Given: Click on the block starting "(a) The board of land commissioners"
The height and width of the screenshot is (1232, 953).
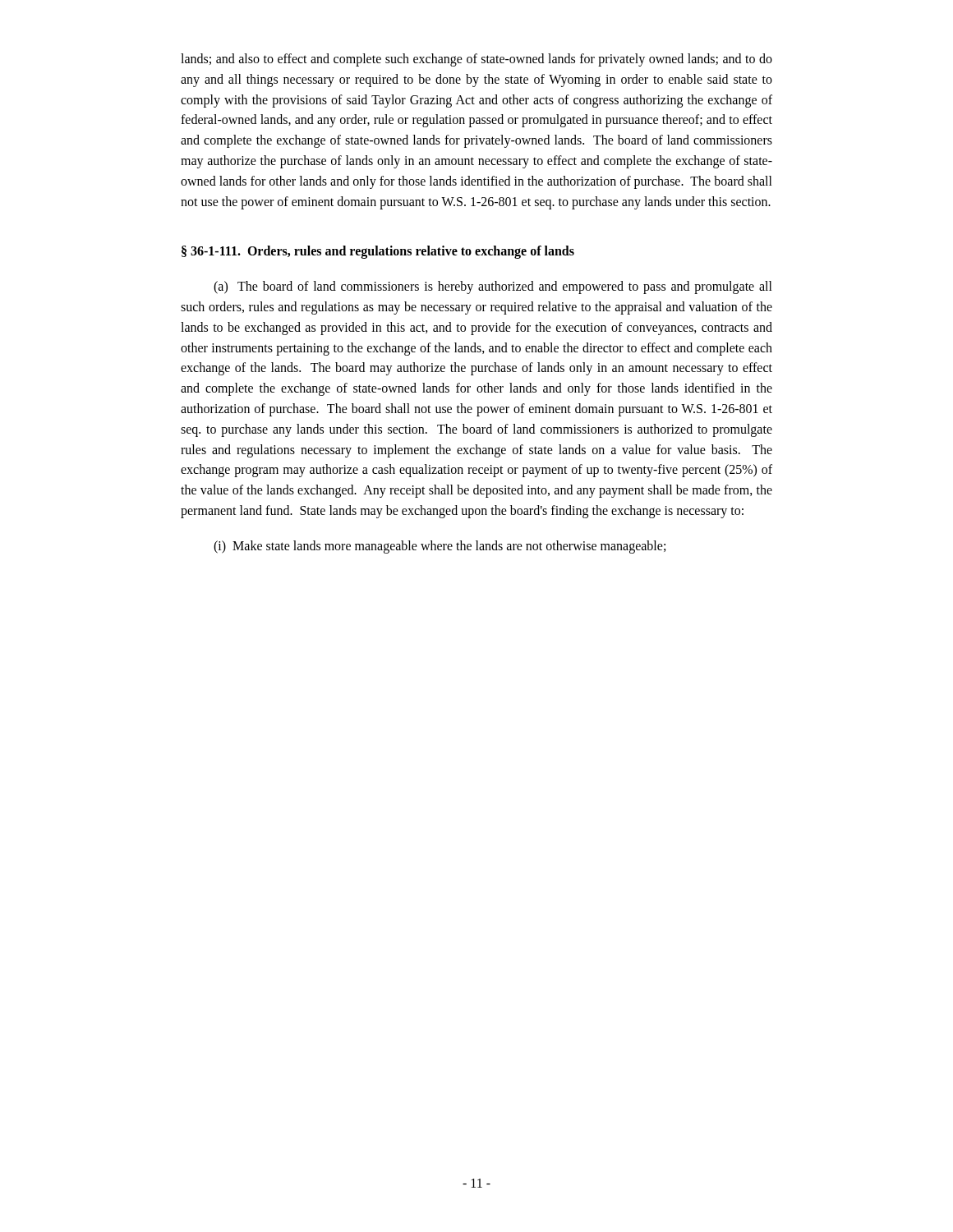Looking at the screenshot, I should [476, 398].
